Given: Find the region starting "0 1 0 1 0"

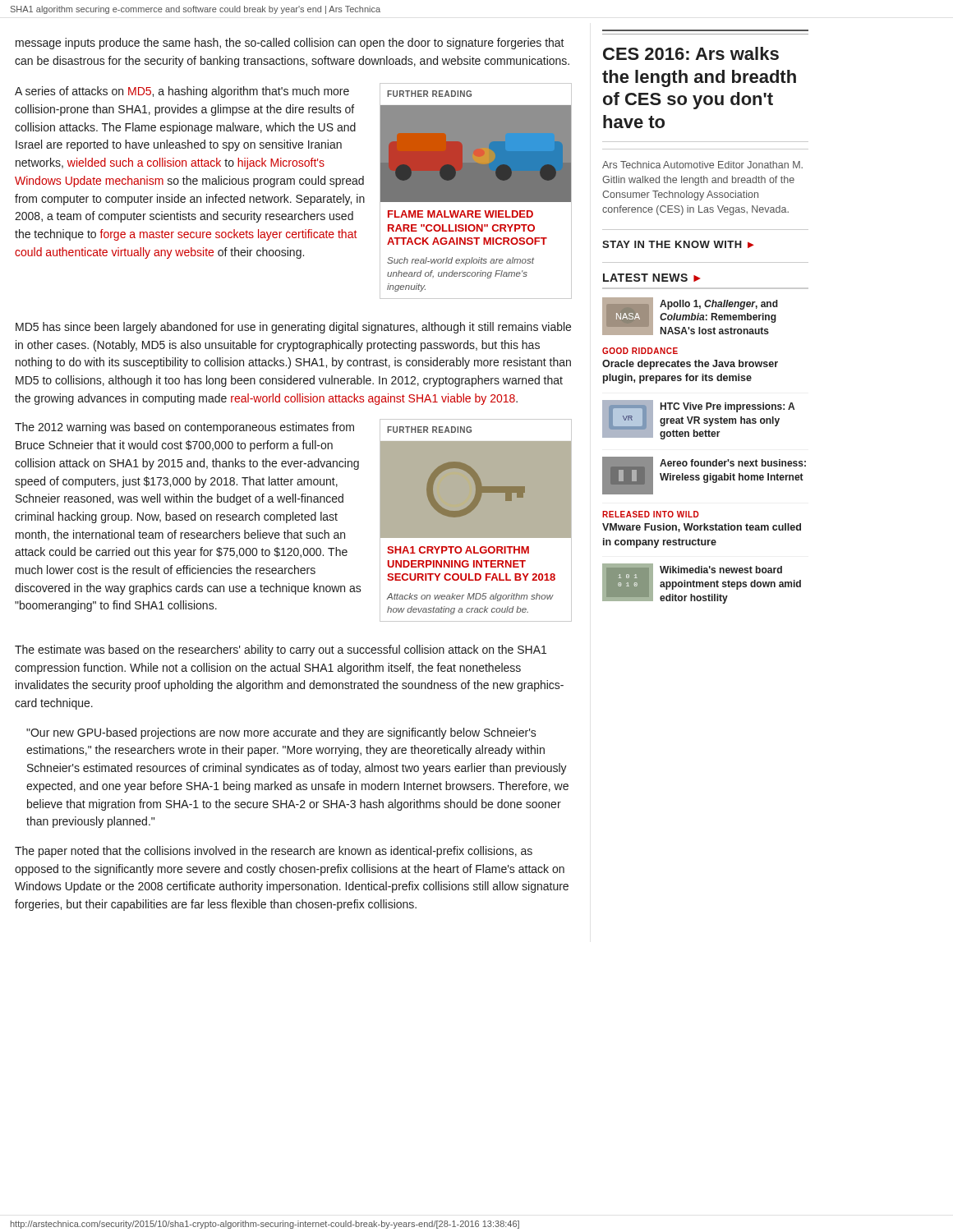Looking at the screenshot, I should pyautogui.click(x=705, y=584).
